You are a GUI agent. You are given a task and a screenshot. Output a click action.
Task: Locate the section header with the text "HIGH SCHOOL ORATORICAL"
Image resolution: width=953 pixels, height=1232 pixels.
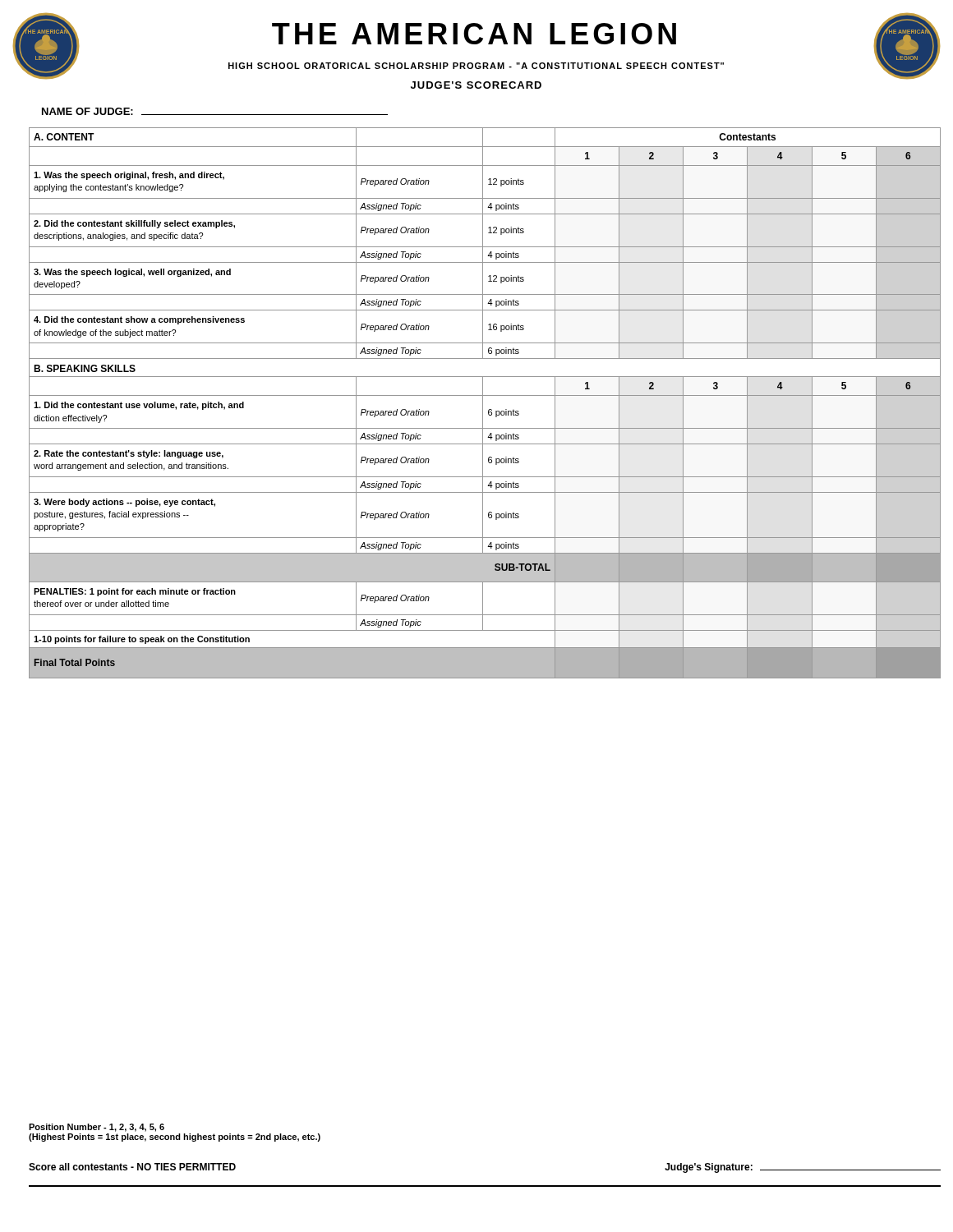(x=476, y=66)
